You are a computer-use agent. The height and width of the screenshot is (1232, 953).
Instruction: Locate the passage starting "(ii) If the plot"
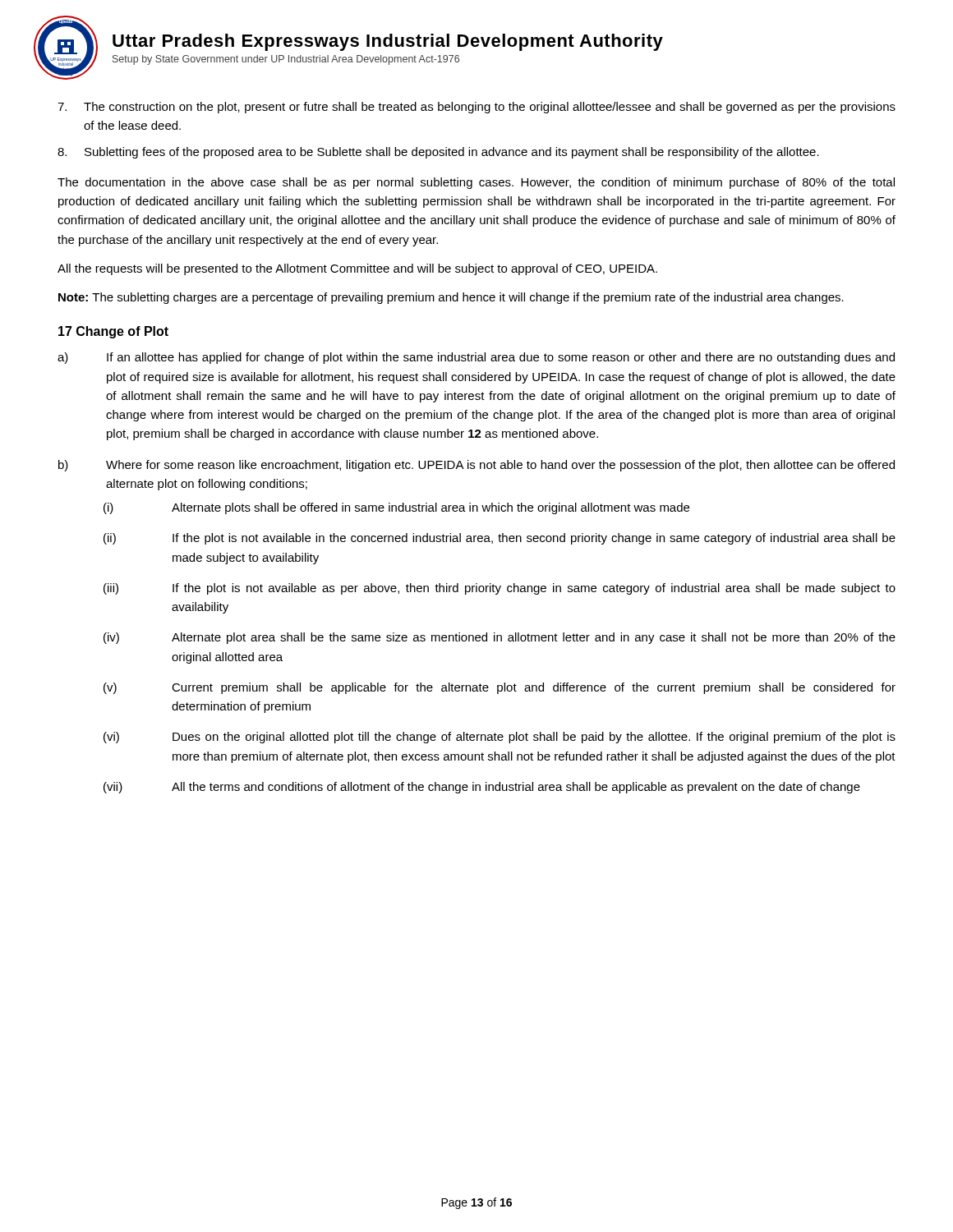tap(499, 547)
